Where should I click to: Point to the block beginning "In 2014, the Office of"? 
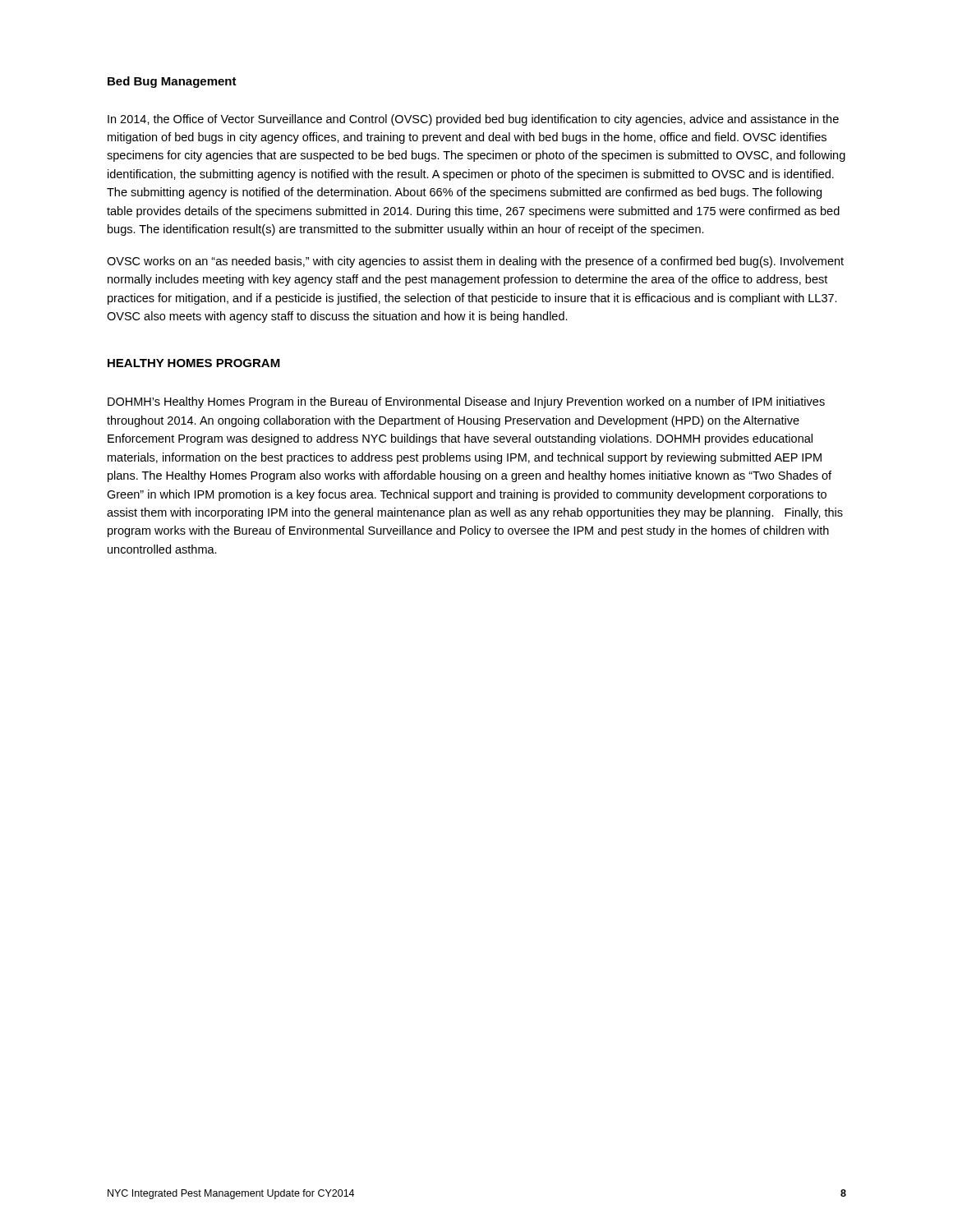[476, 174]
